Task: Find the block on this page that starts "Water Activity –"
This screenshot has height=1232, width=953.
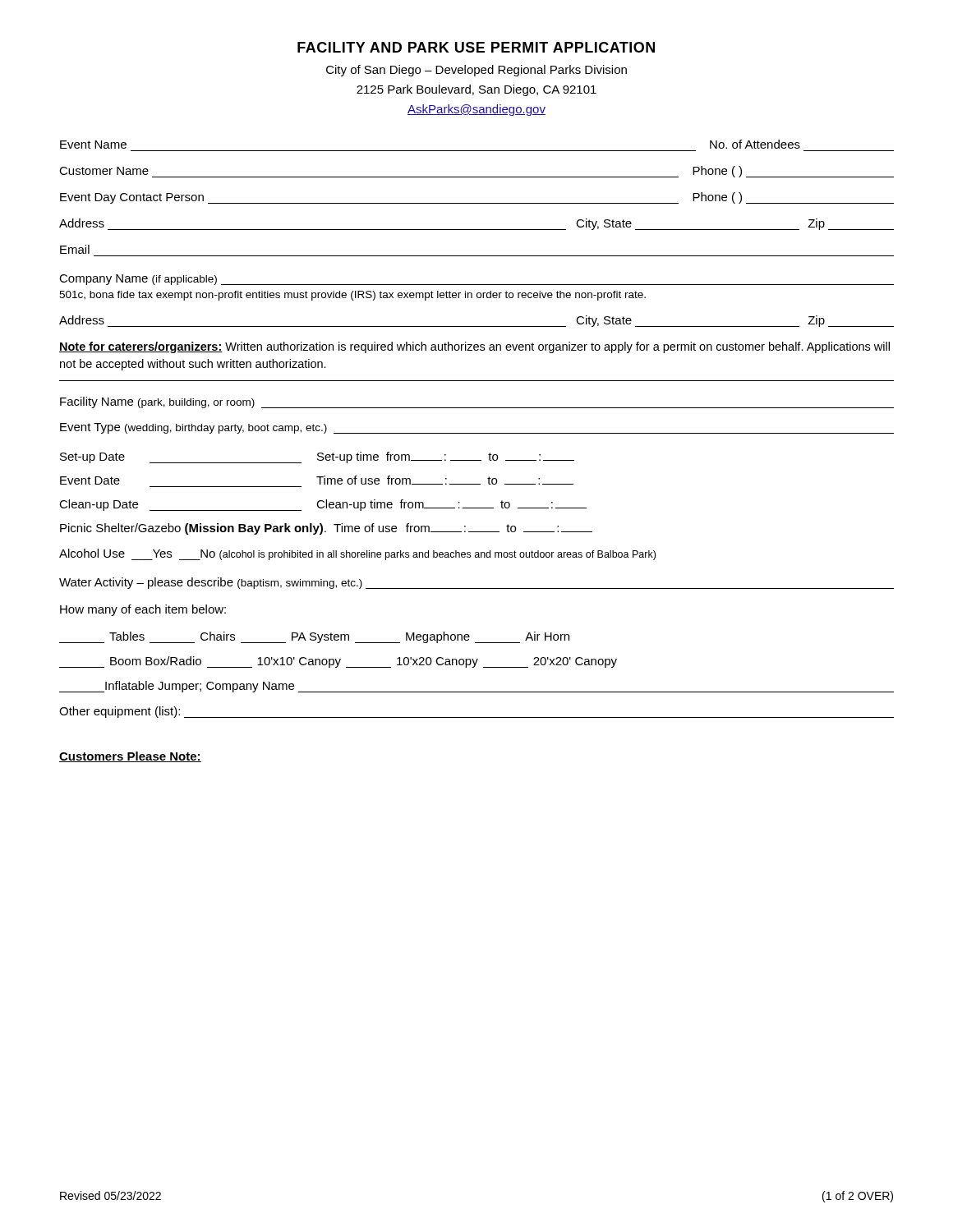Action: 476,581
